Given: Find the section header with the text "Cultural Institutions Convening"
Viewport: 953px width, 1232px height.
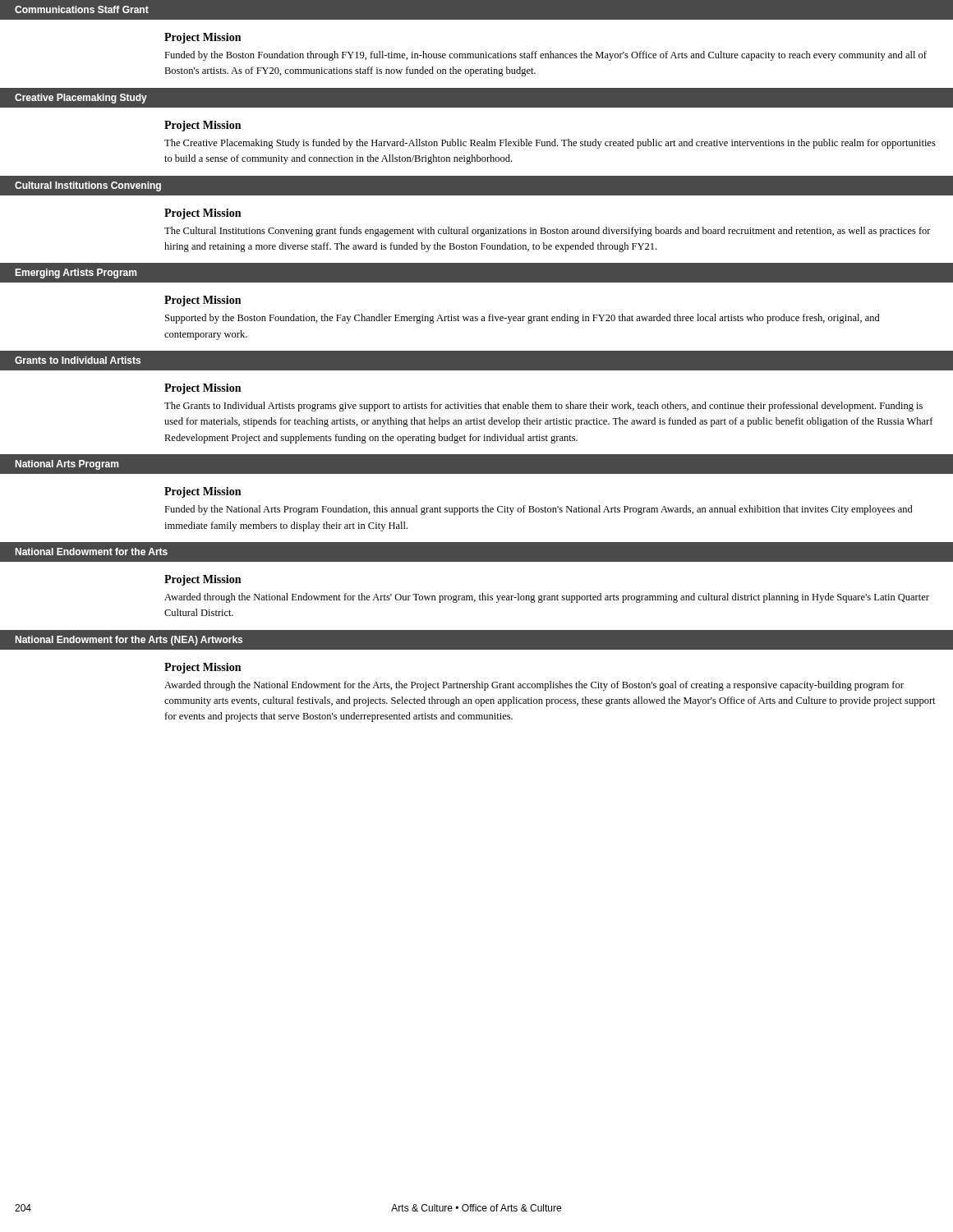Looking at the screenshot, I should [x=88, y=185].
